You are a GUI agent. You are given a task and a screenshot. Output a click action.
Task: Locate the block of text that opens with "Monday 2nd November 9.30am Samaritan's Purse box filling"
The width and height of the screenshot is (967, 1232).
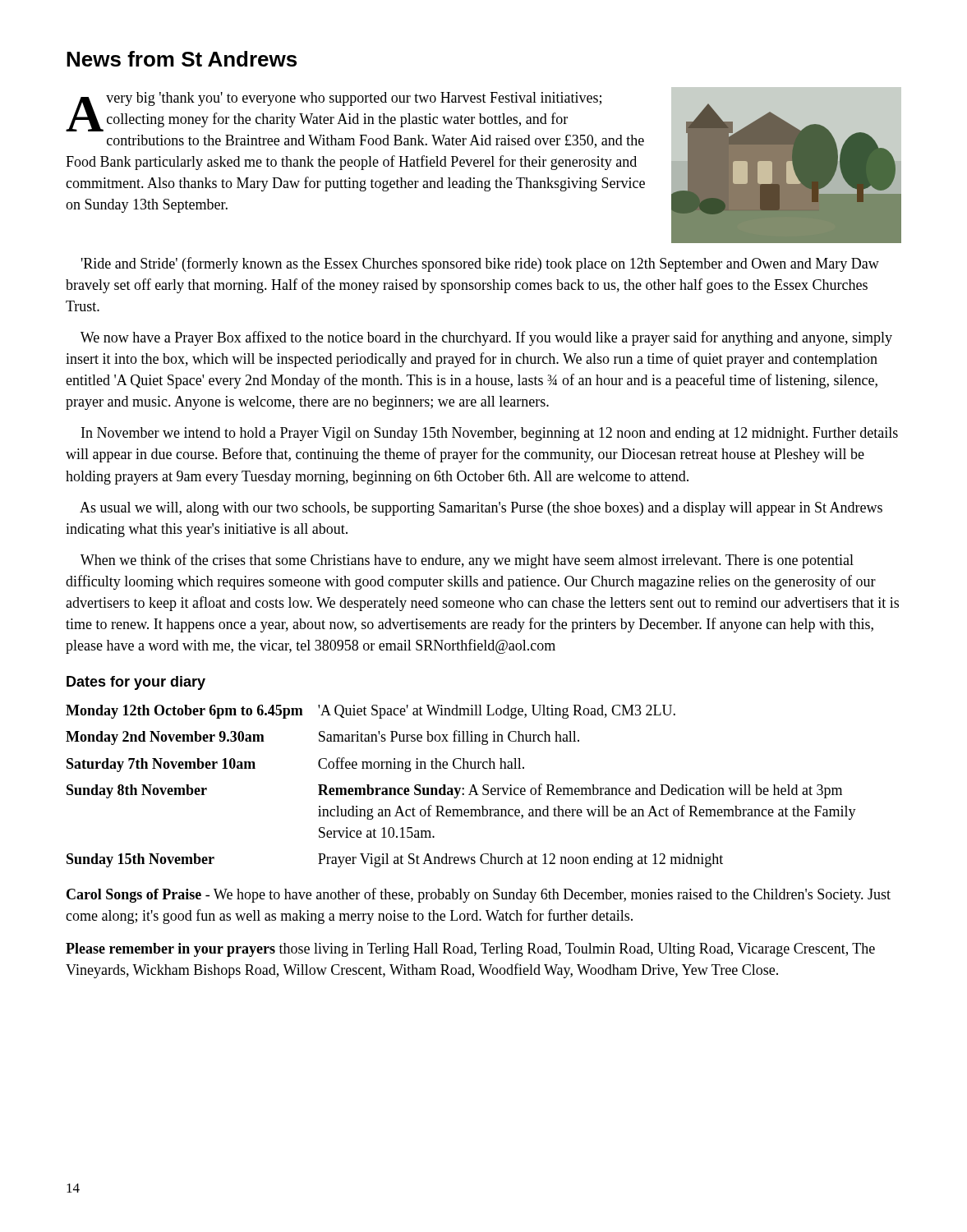pos(484,737)
